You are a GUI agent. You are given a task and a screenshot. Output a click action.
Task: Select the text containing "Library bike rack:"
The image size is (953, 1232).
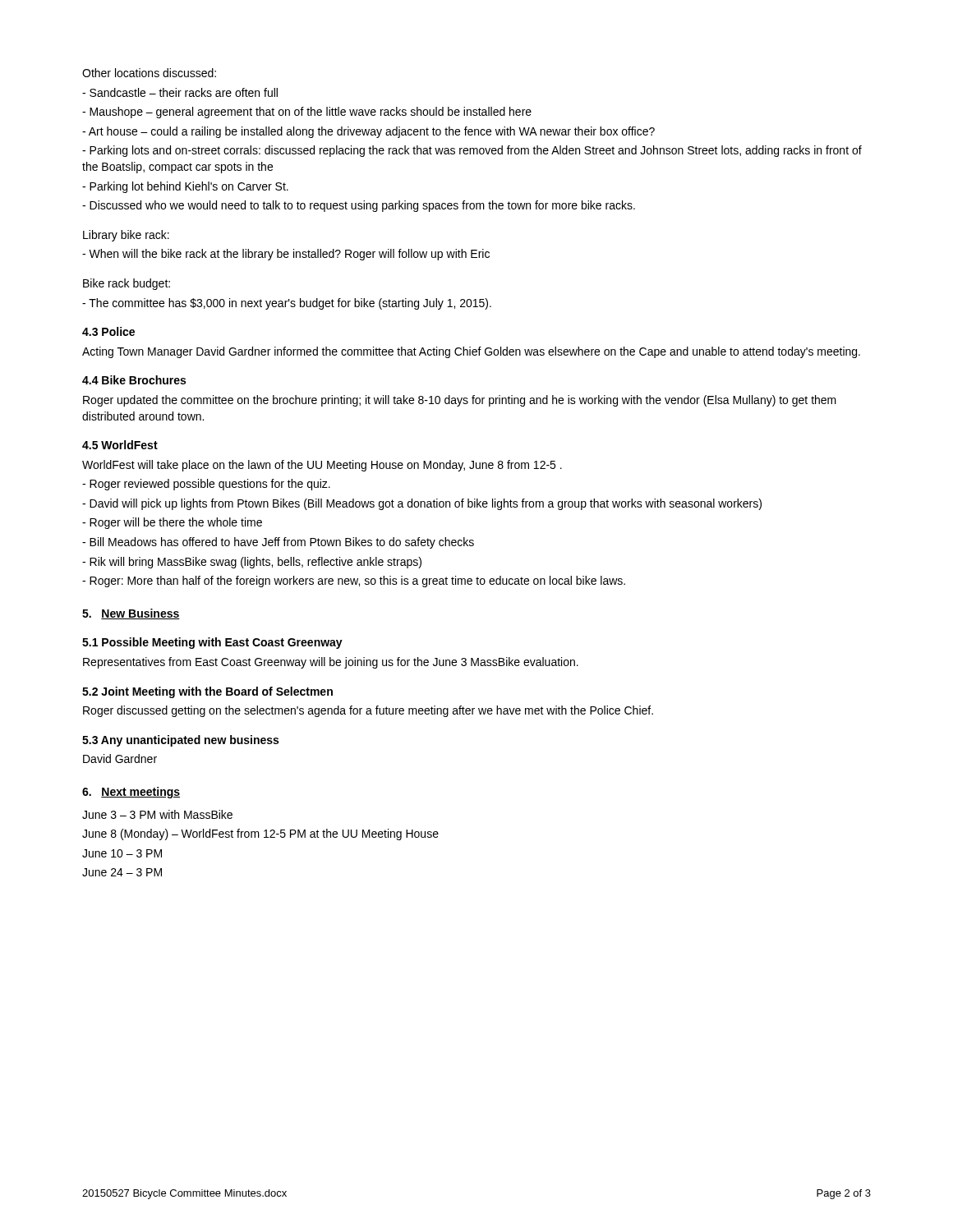pos(126,236)
